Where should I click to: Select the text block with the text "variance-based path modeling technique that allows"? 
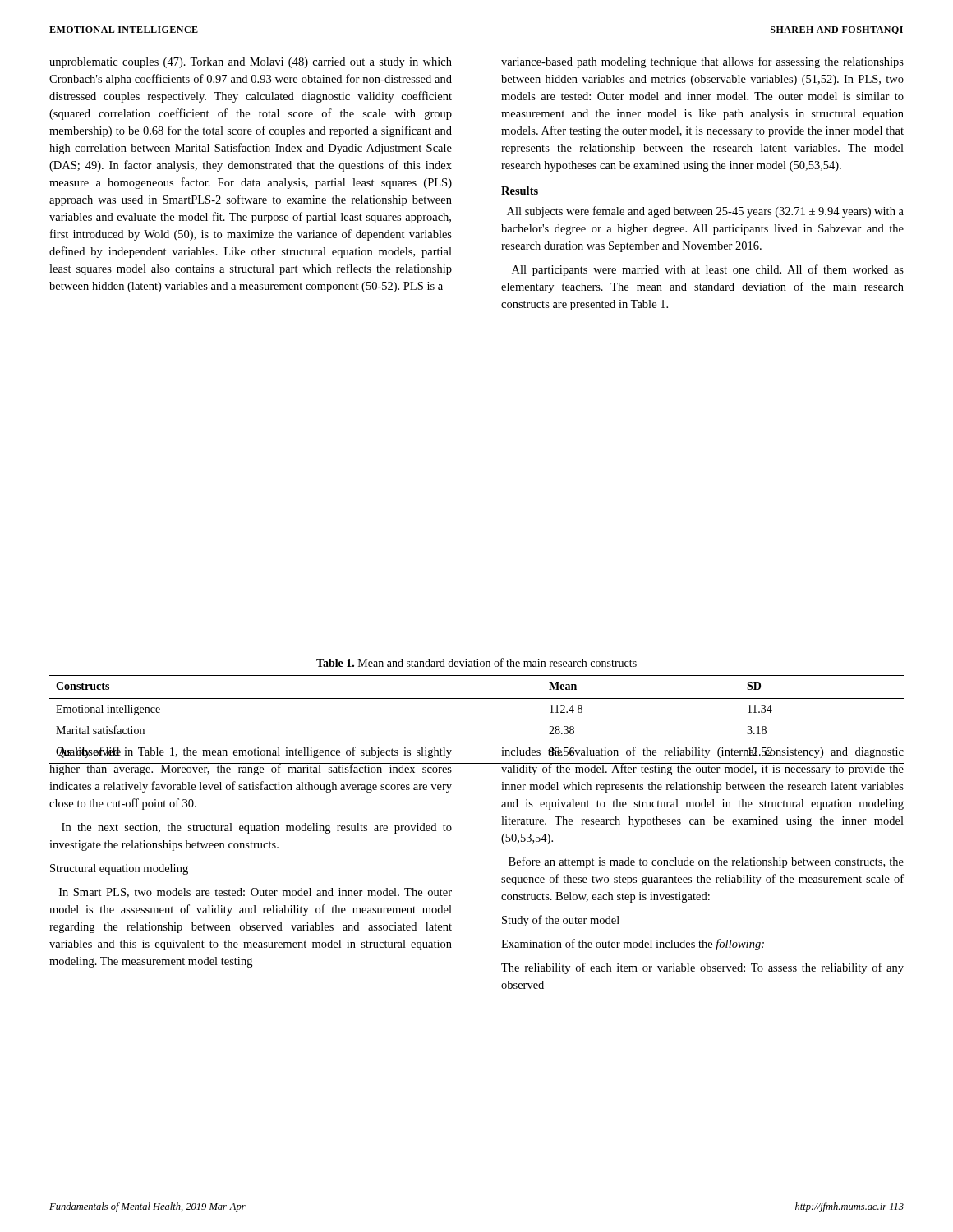pyautogui.click(x=702, y=114)
